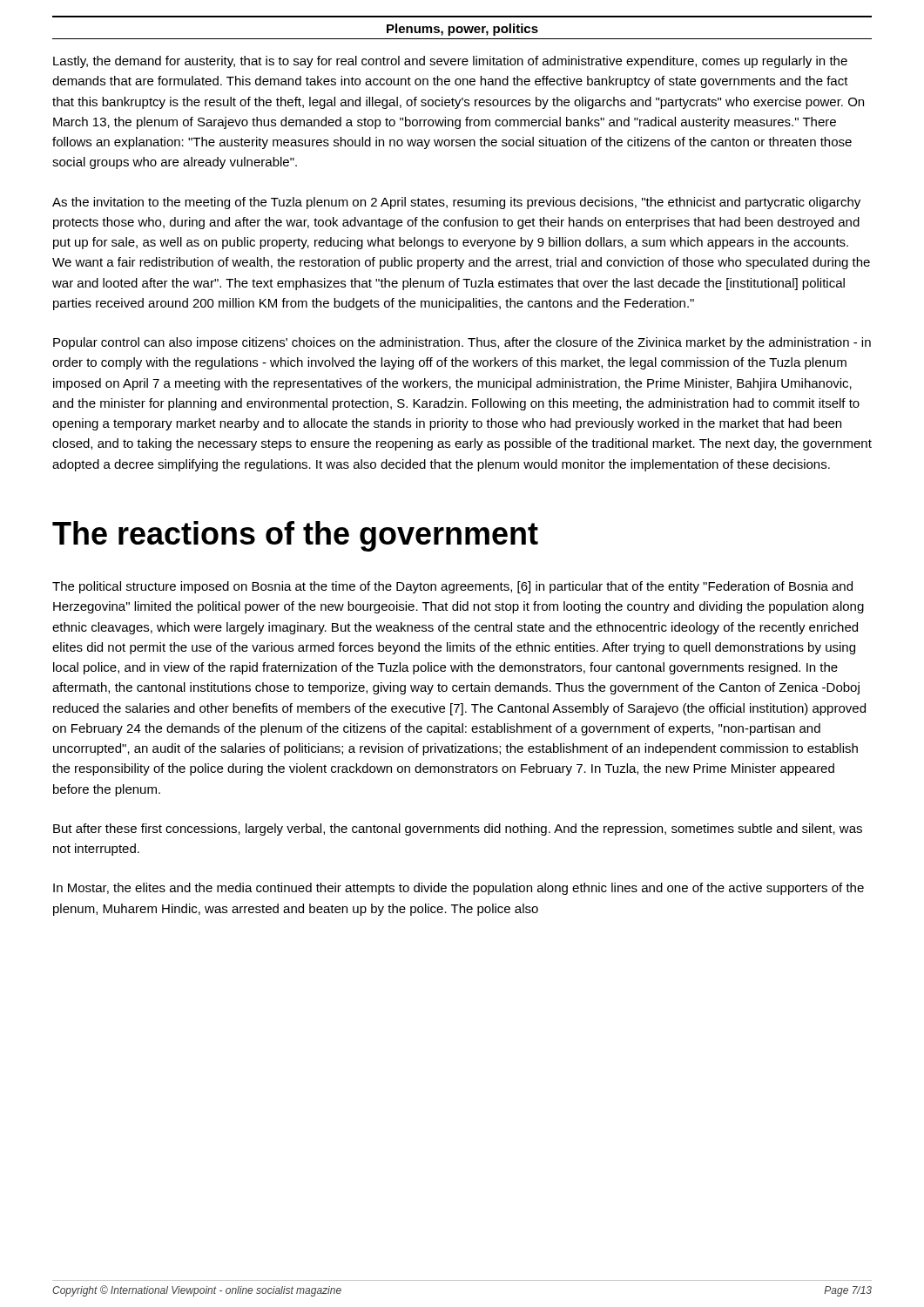924x1307 pixels.
Task: Locate the text block that reads "Popular control can also impose citizens' choices"
Action: 462,403
